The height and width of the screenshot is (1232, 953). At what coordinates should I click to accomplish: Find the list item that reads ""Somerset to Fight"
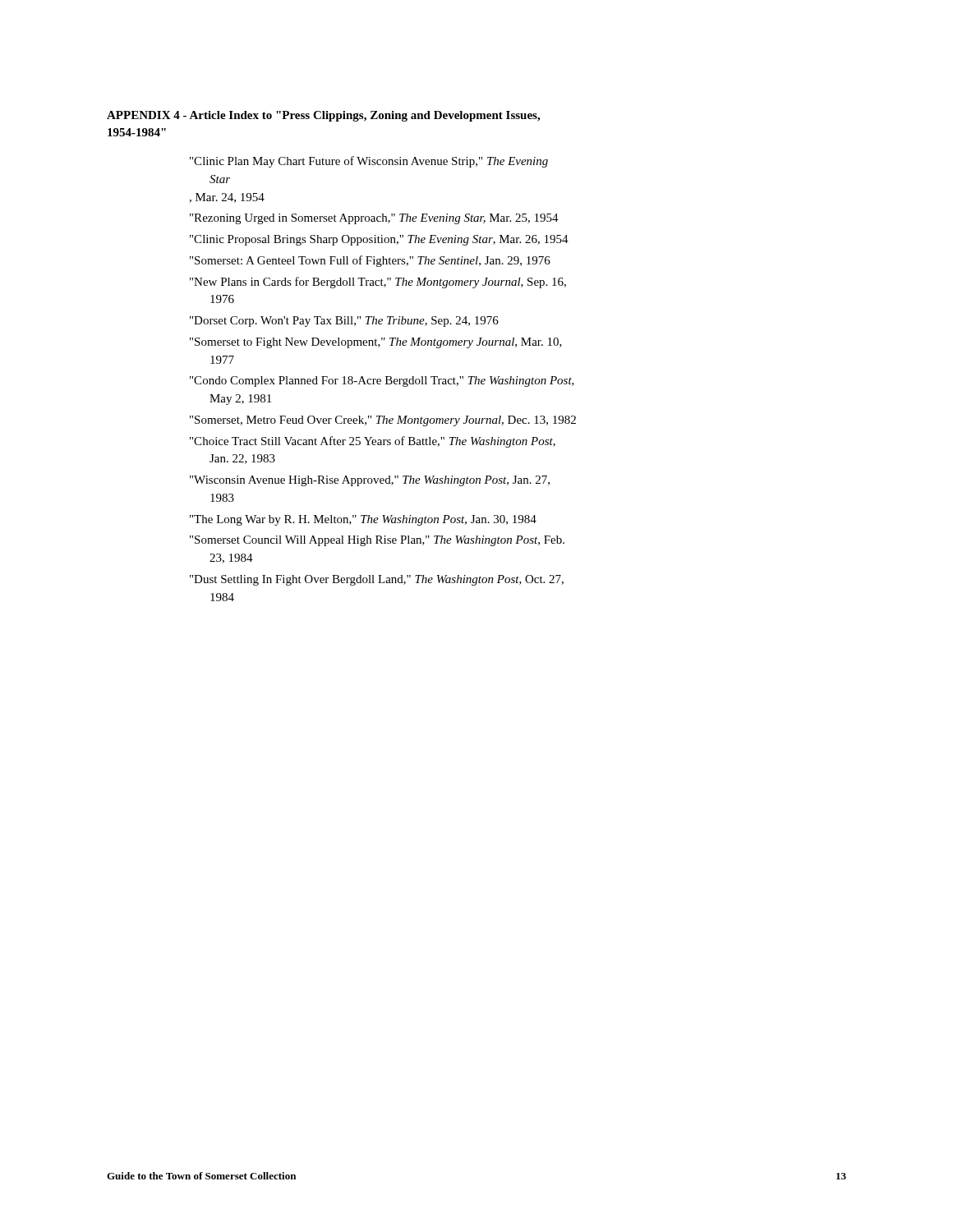click(x=518, y=352)
